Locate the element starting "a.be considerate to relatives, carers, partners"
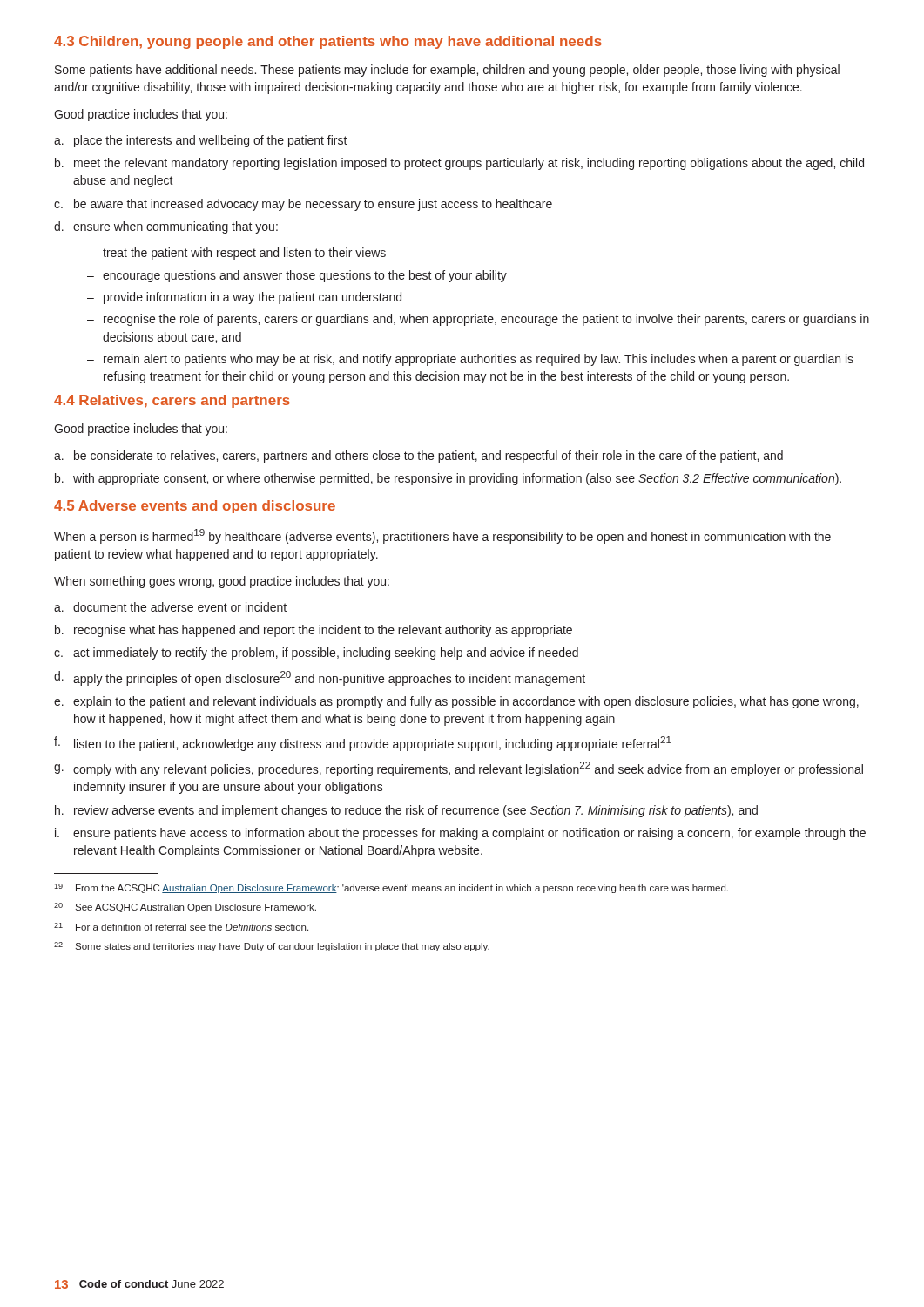 click(419, 456)
